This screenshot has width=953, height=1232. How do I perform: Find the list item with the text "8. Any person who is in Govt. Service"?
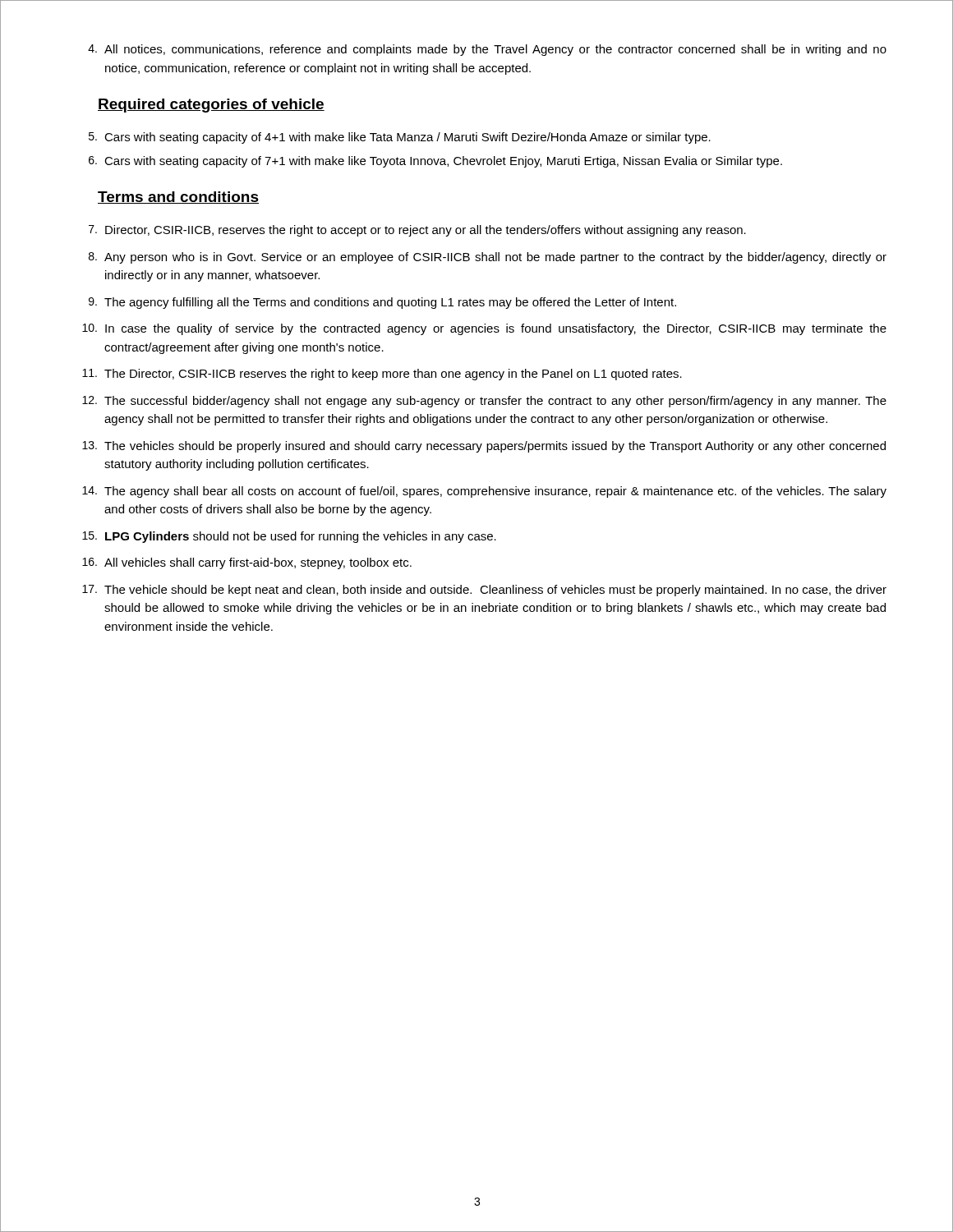tap(476, 266)
